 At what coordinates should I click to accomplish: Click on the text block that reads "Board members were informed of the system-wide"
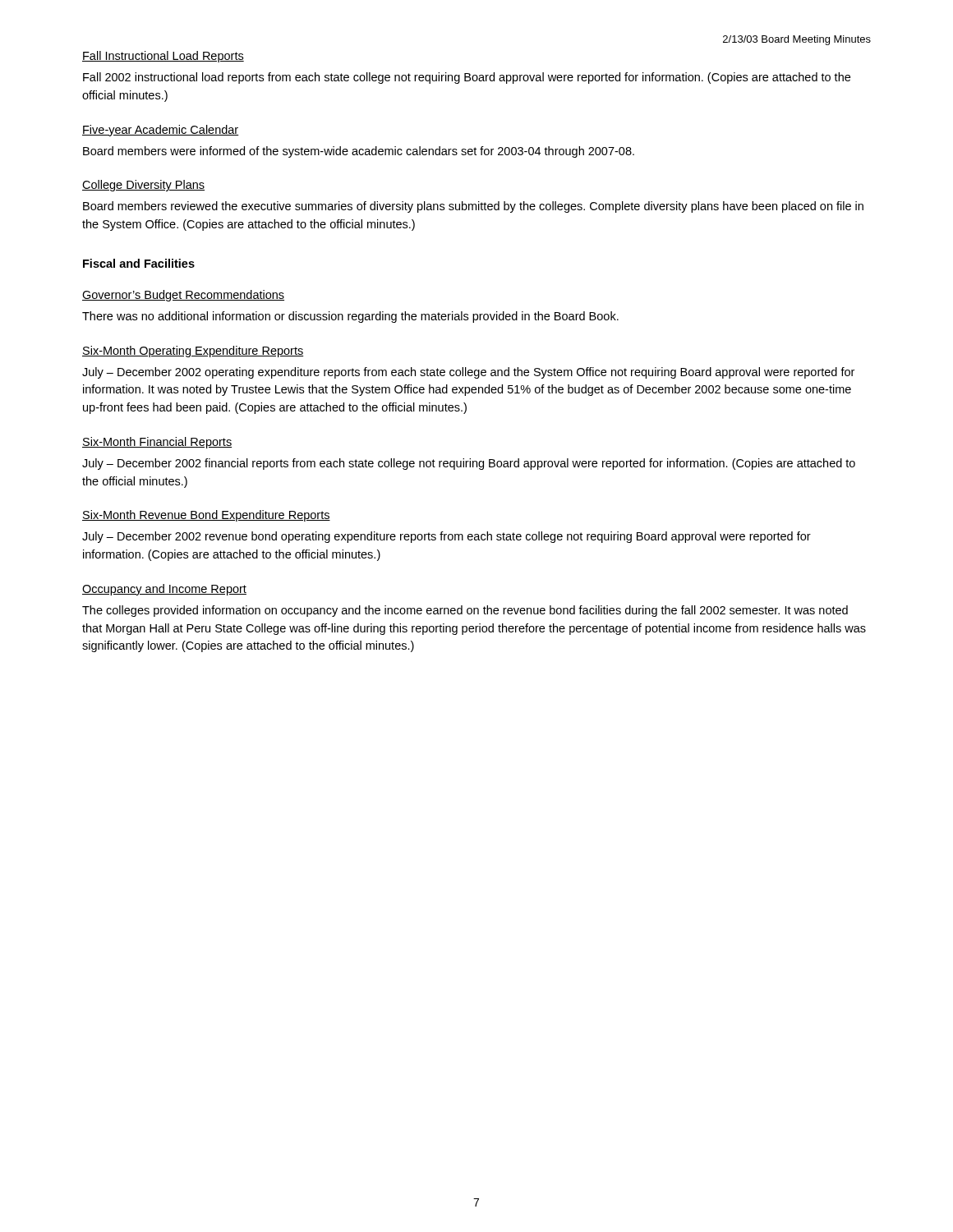tap(359, 151)
